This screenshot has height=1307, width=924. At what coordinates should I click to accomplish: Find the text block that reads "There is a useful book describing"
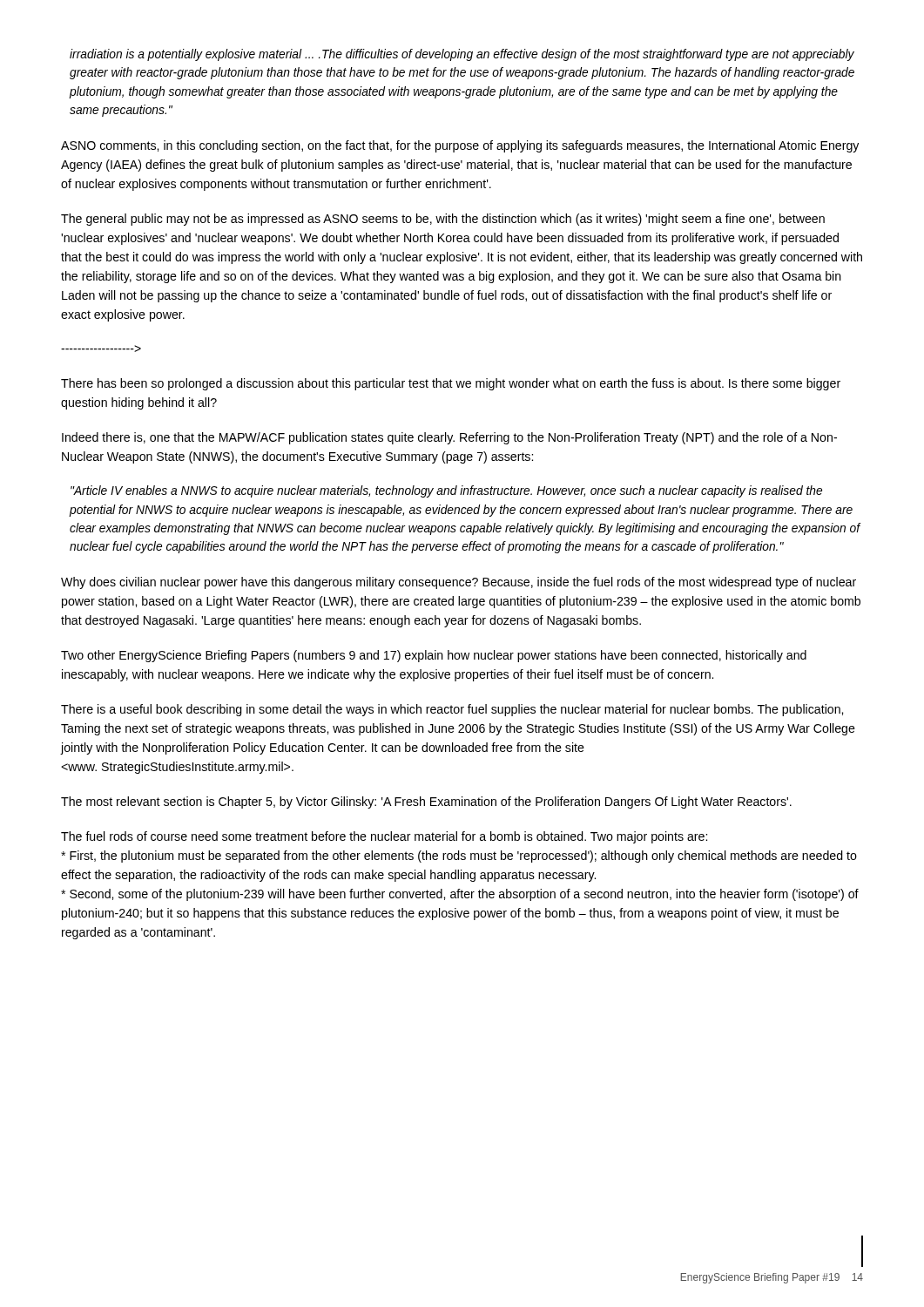(462, 738)
